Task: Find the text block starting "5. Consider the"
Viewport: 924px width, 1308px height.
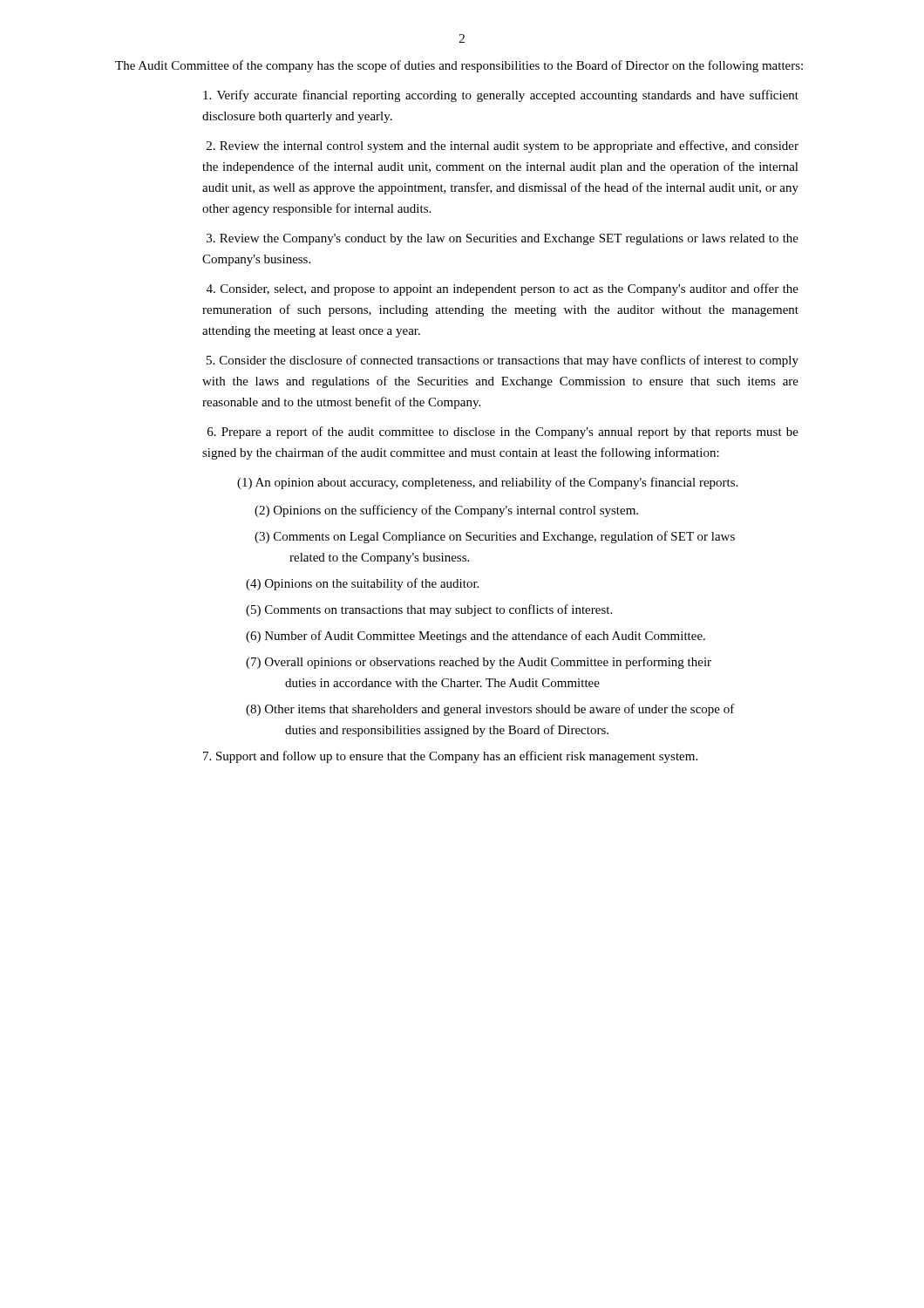Action: (x=500, y=381)
